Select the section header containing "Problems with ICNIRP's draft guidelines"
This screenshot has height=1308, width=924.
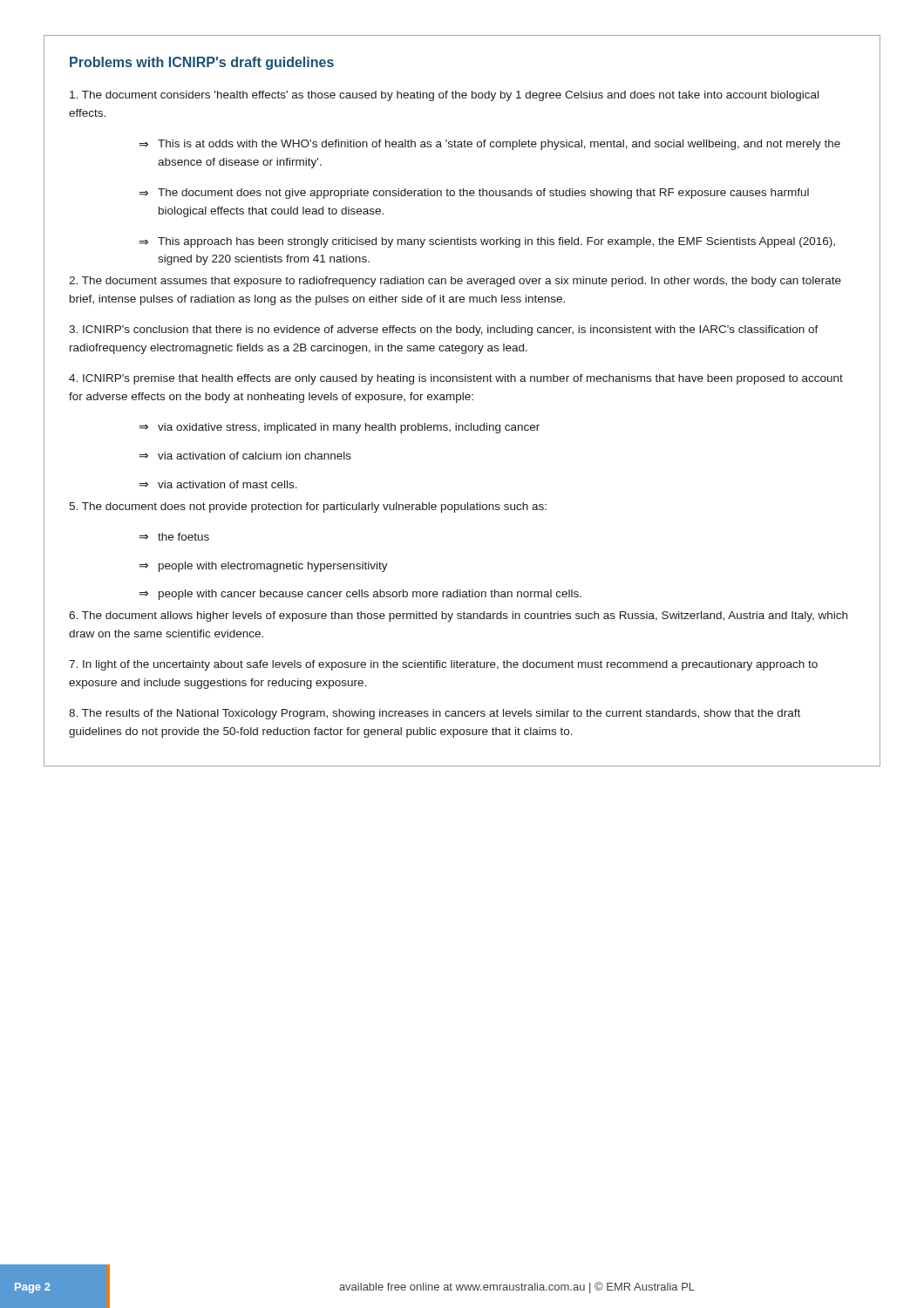[x=201, y=62]
